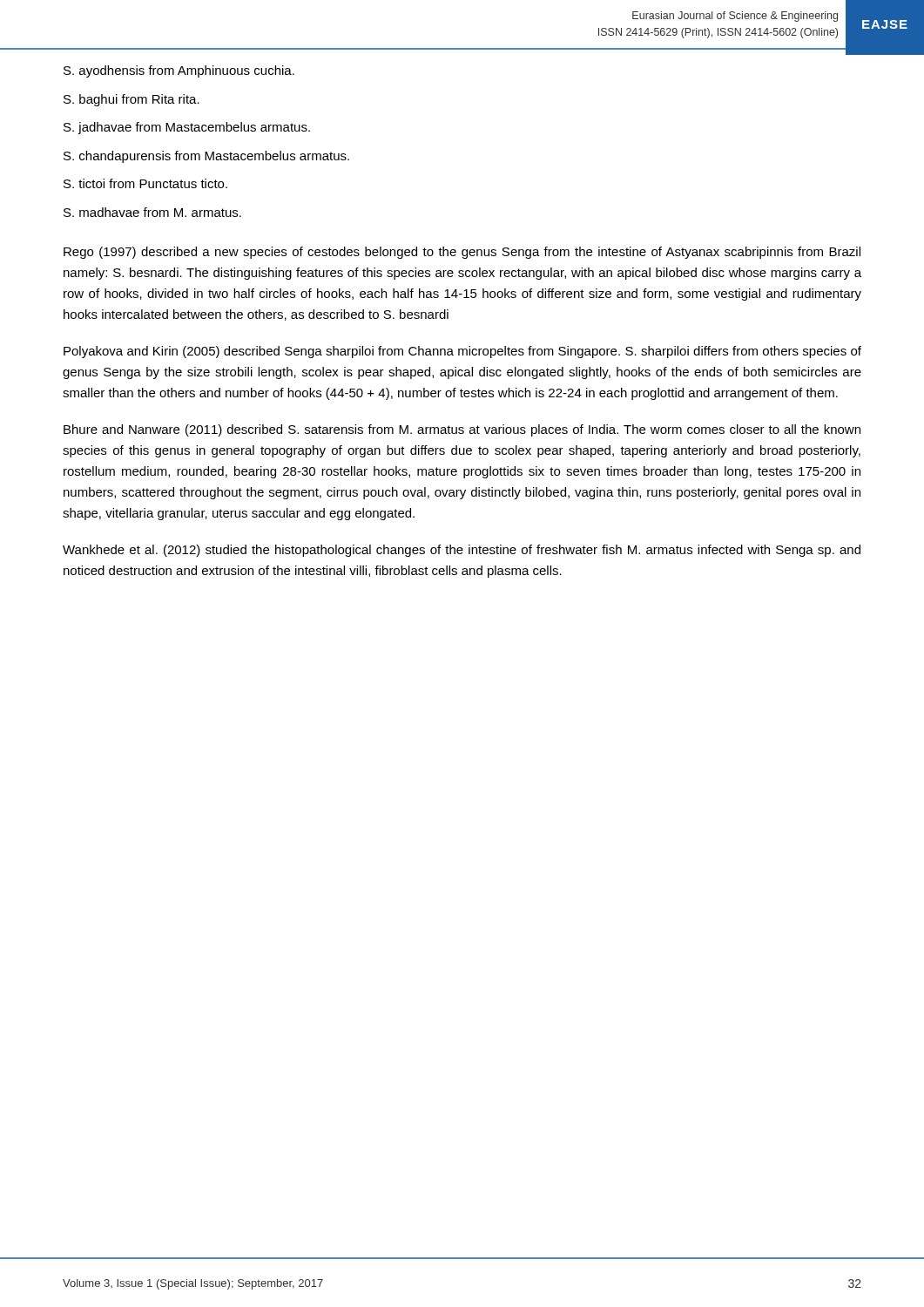Point to the text block starting "Bhure and Nanware (2011) described S. satarensis from"
Viewport: 924px width, 1307px height.
point(462,471)
